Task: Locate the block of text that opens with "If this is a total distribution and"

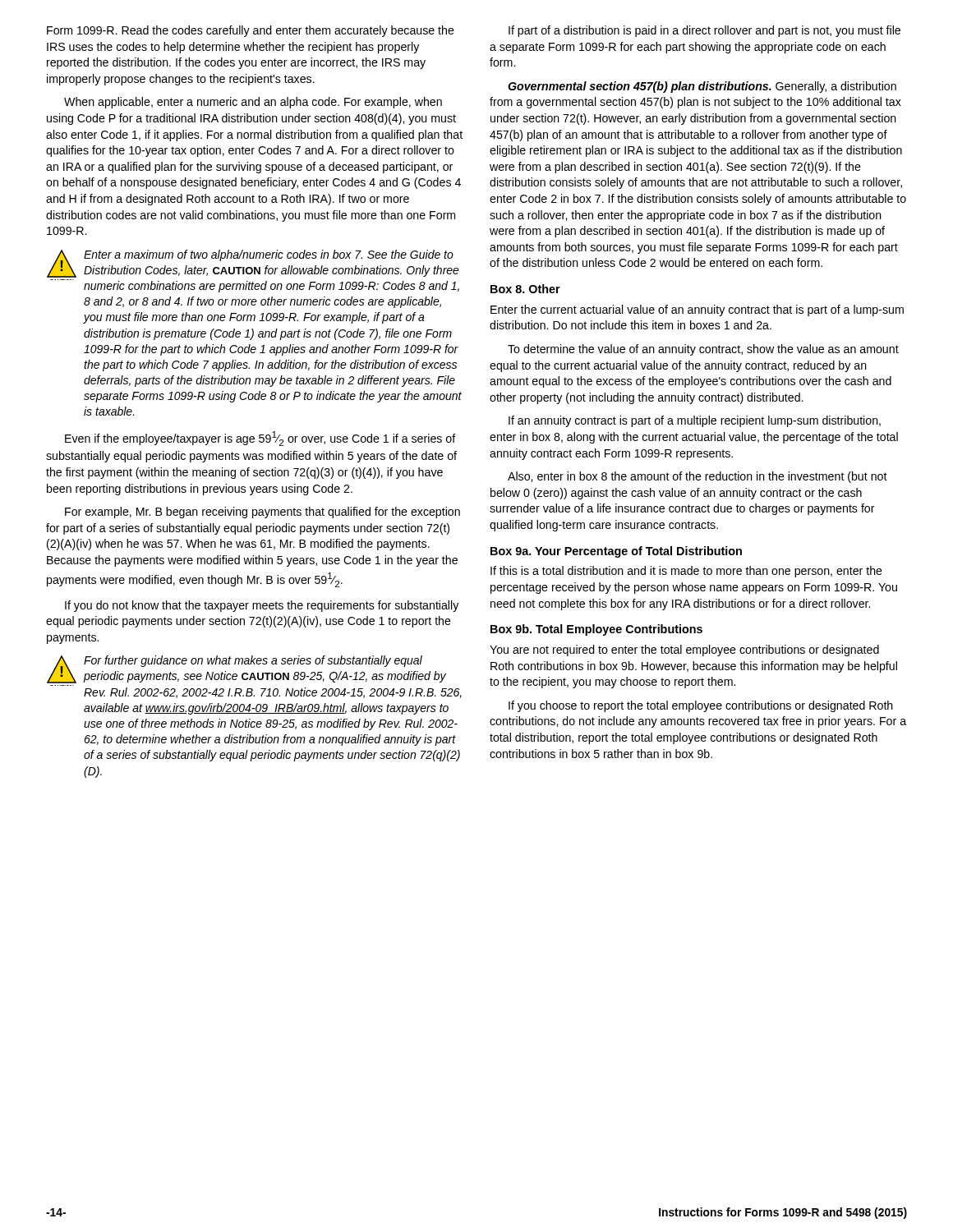Action: coord(698,588)
